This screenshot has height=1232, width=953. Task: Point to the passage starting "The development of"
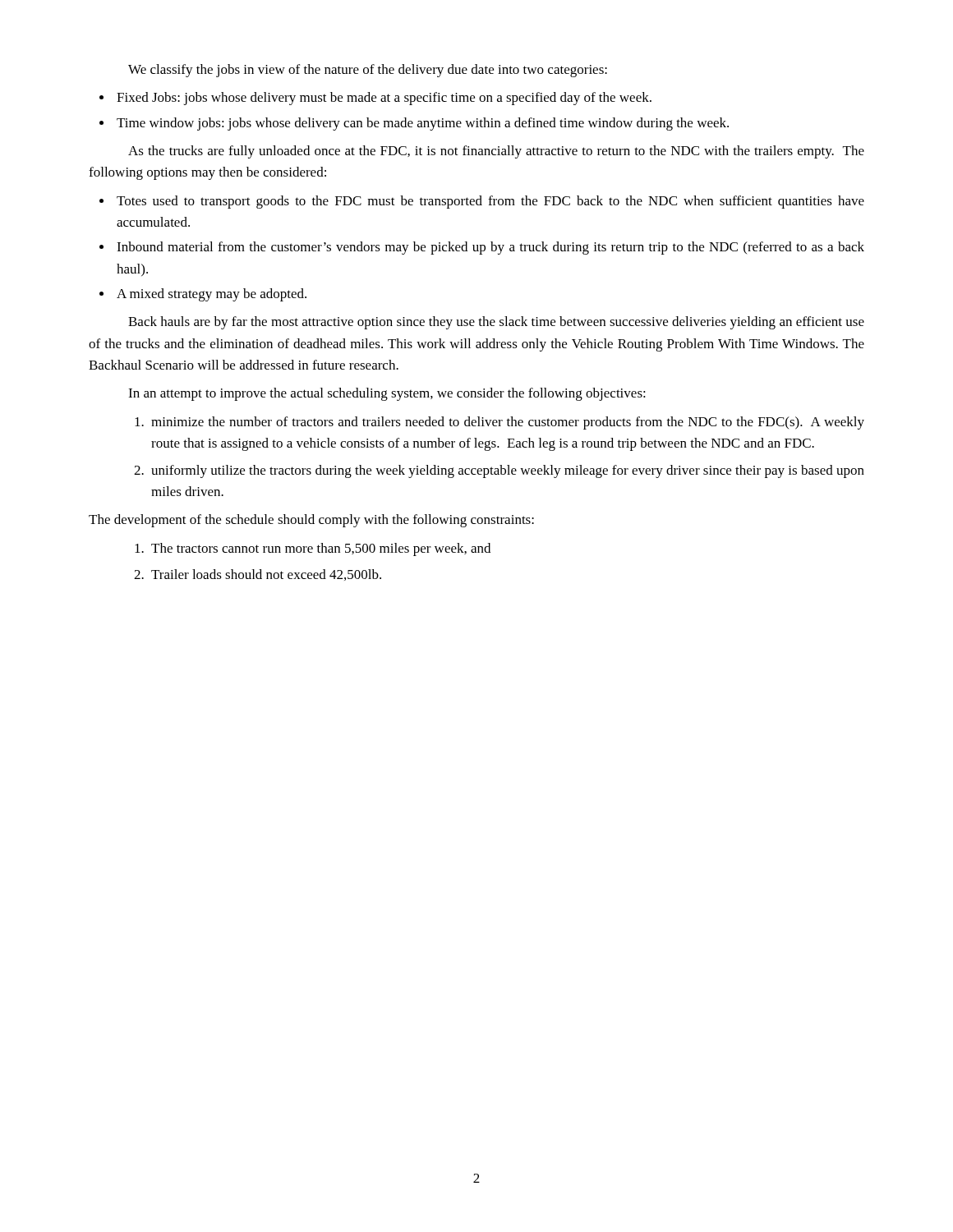point(312,520)
